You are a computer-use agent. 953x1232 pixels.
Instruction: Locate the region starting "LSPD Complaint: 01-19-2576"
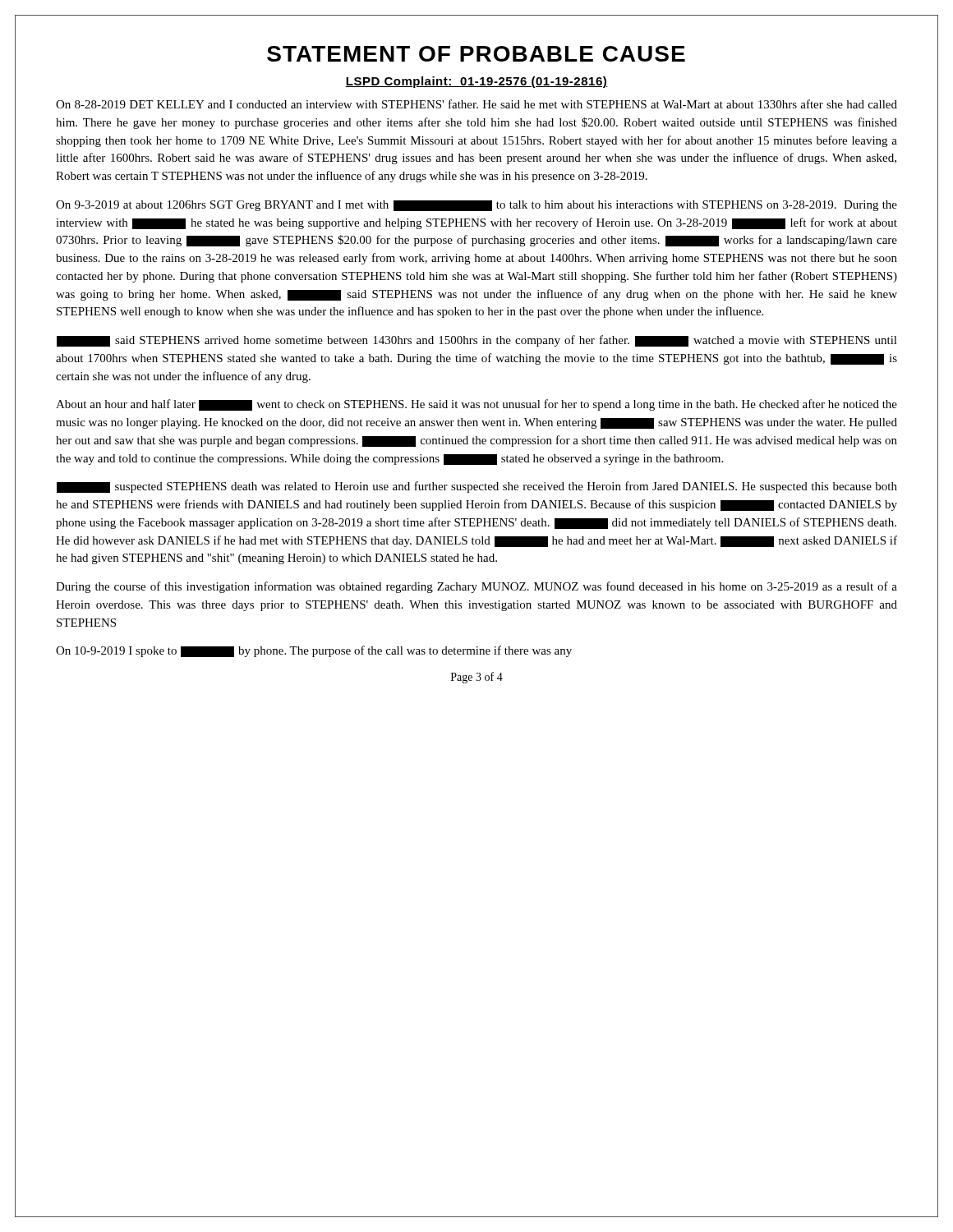point(476,81)
